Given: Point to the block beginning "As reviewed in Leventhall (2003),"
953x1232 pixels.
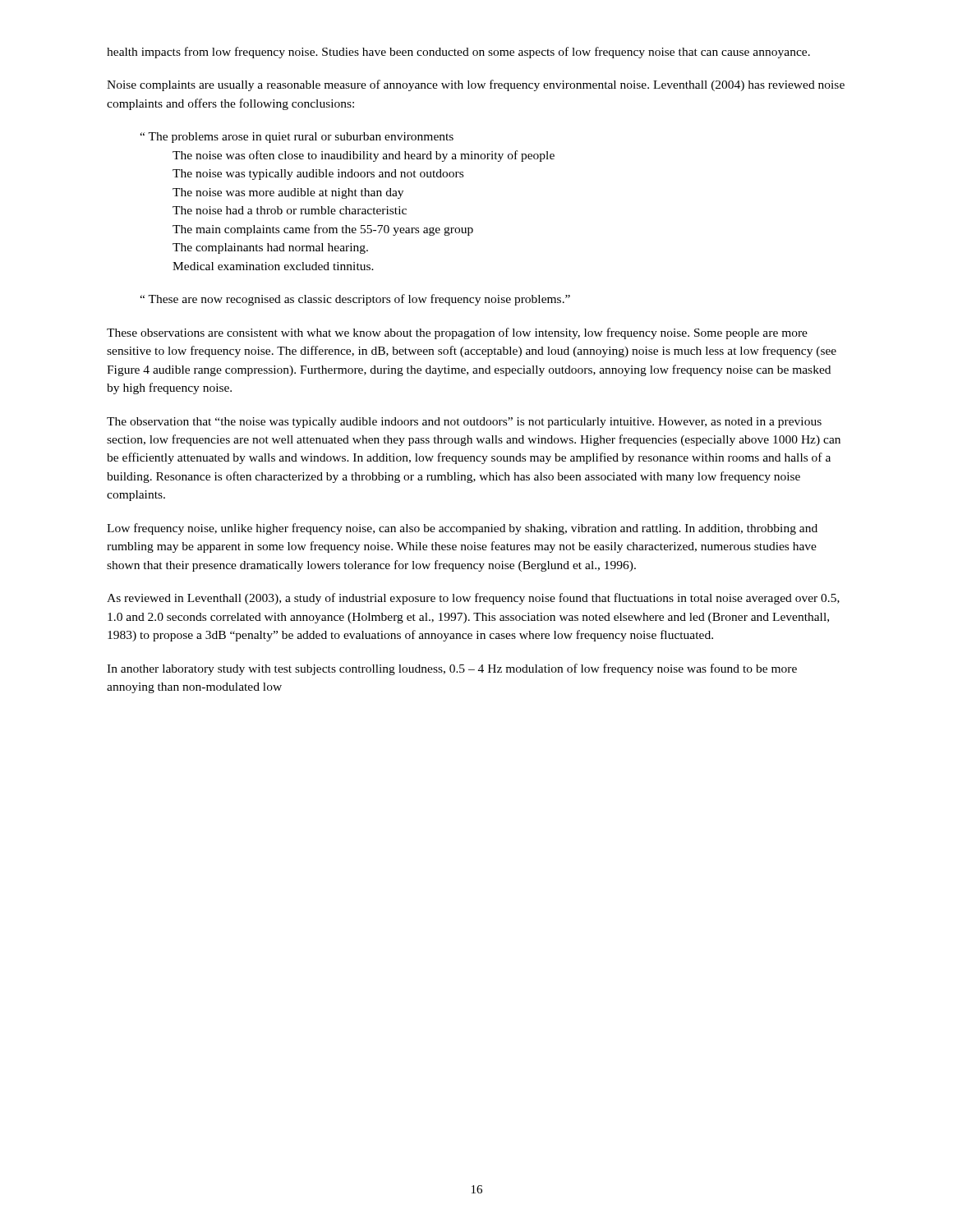Looking at the screenshot, I should (473, 616).
